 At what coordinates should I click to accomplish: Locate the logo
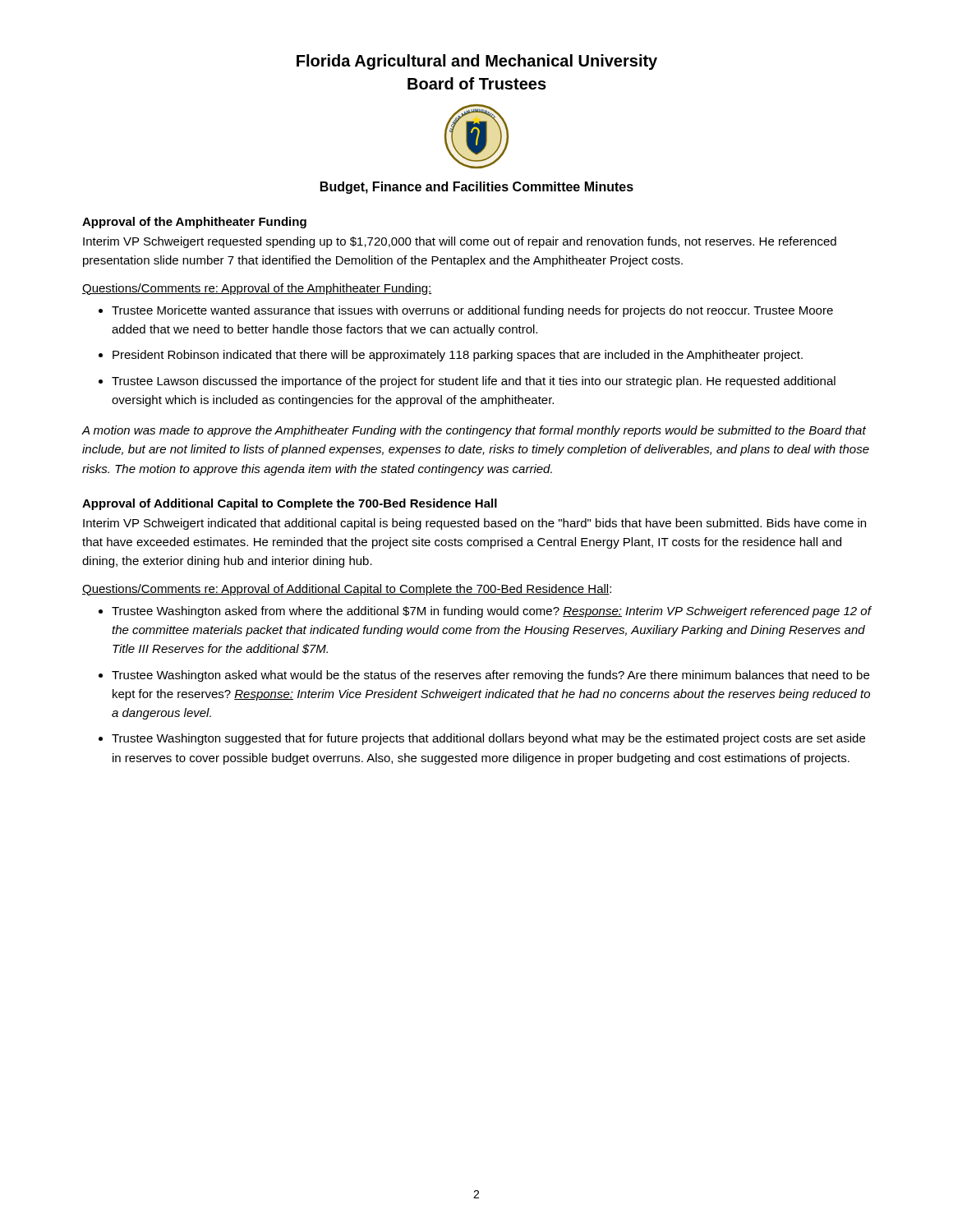coord(476,138)
